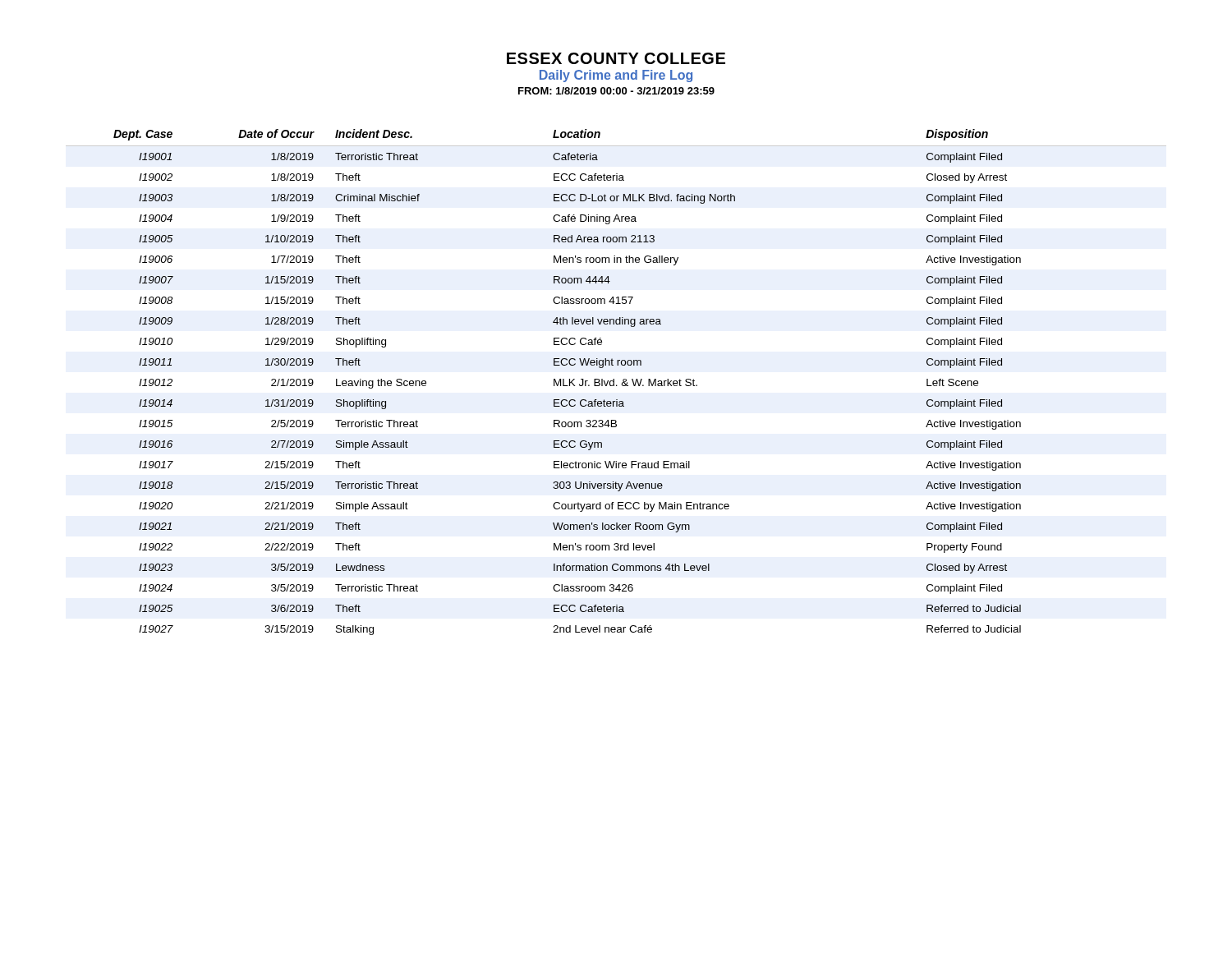Find the text block starting "ESSEX COUNTY COLLEGE"
Image resolution: width=1232 pixels, height=953 pixels.
coord(616,58)
